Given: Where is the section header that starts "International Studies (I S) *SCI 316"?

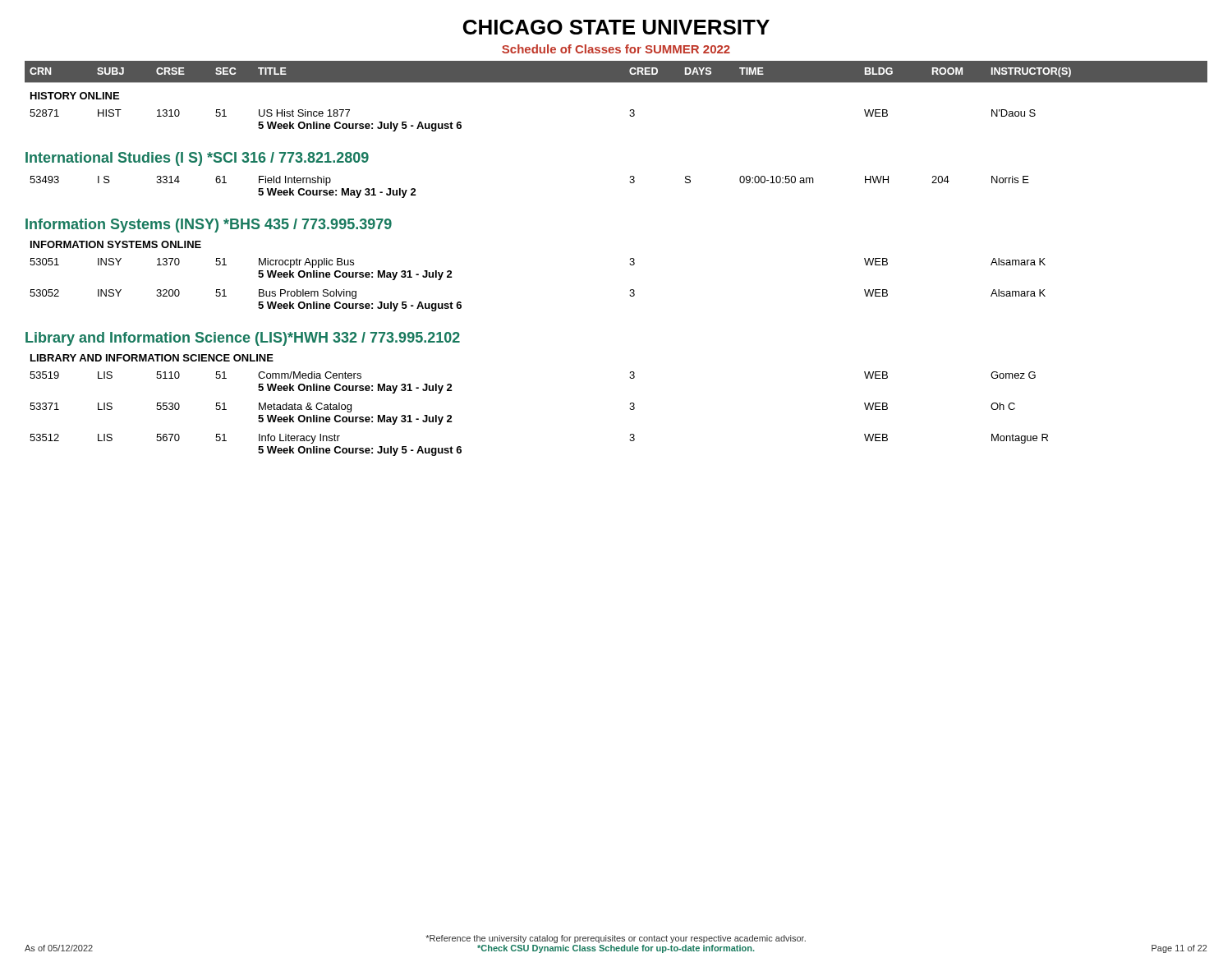Looking at the screenshot, I should pos(197,158).
